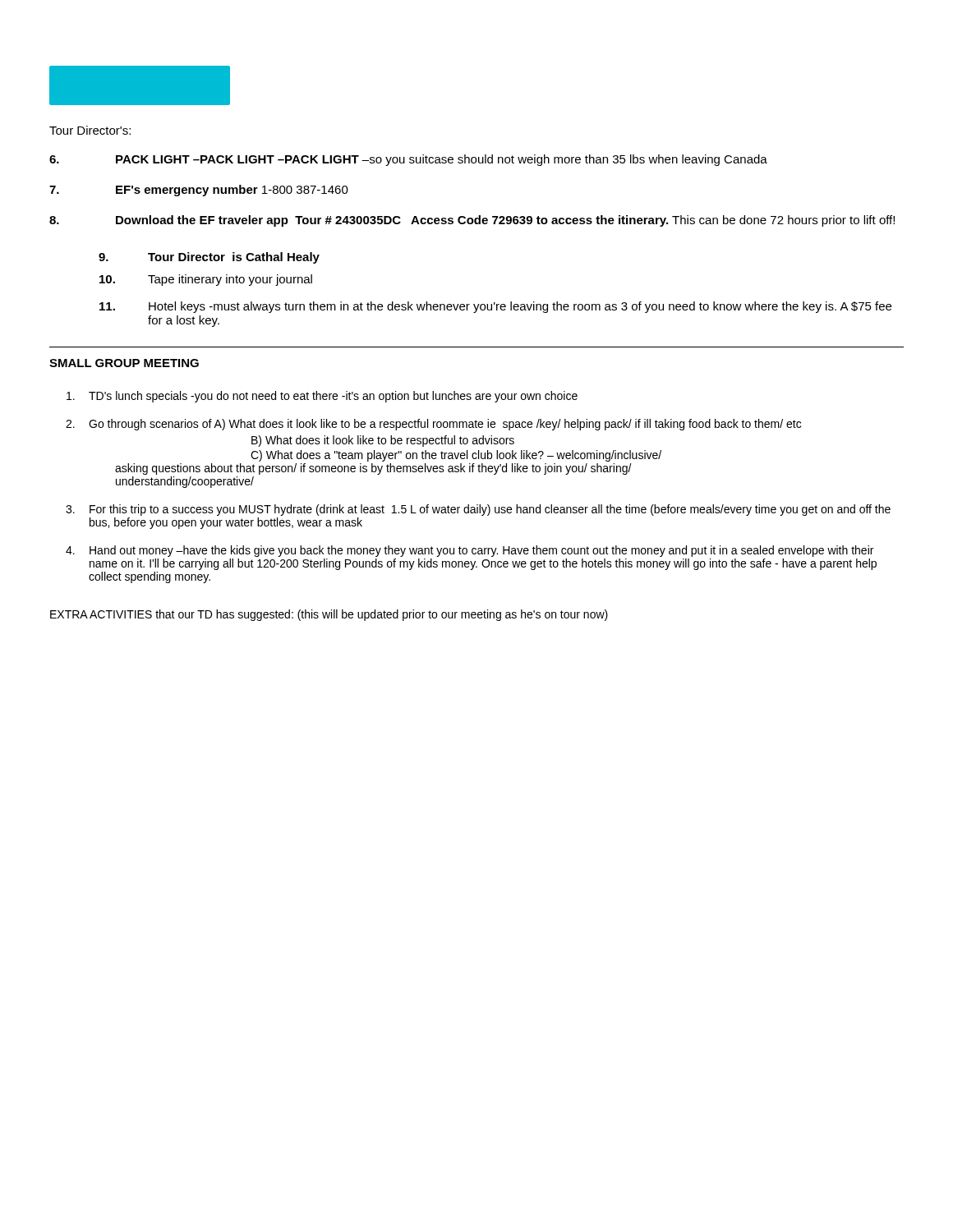This screenshot has width=953, height=1232.
Task: Locate the logo
Action: pyautogui.click(x=140, y=85)
